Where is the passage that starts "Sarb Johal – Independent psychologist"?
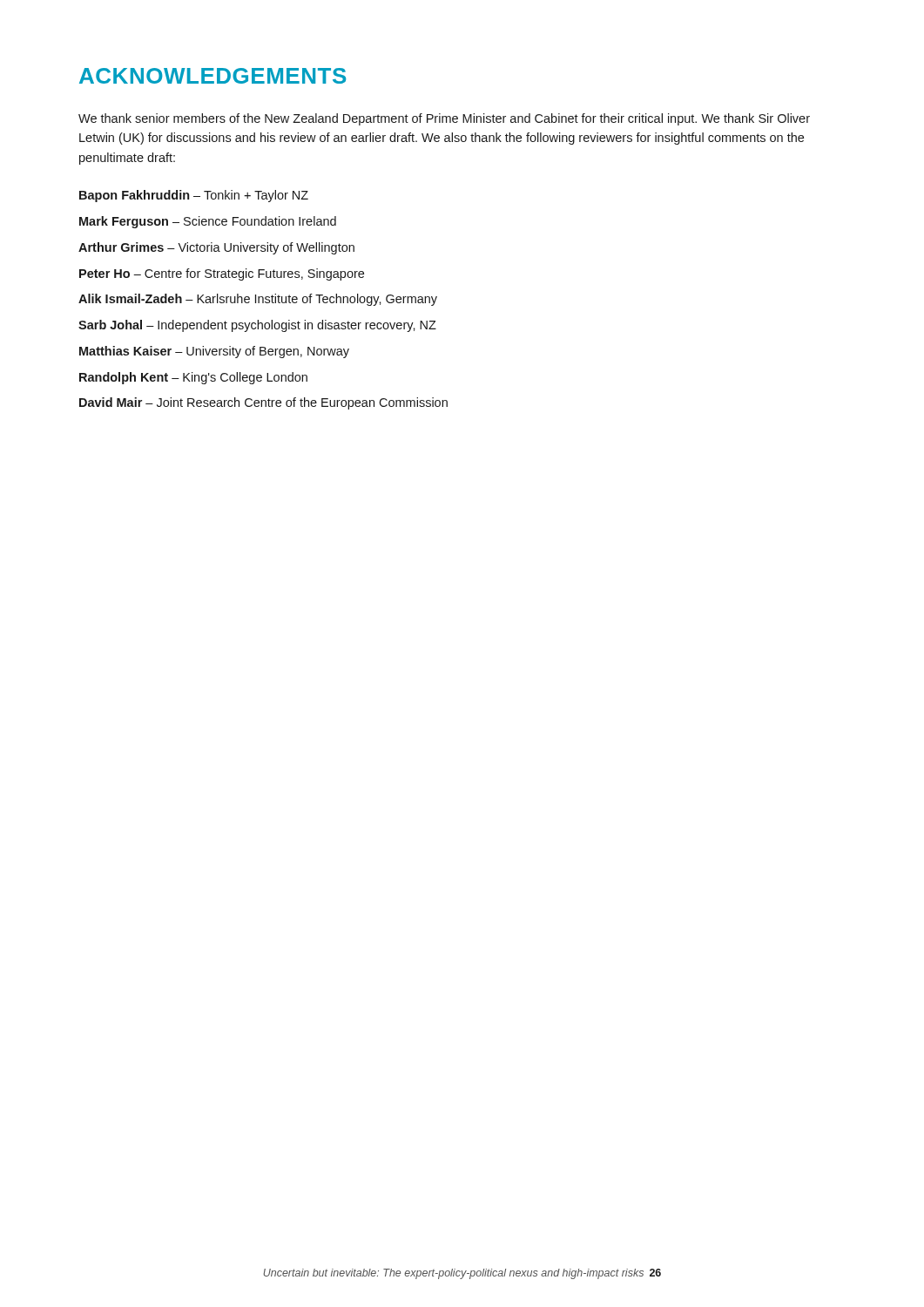 click(257, 326)
